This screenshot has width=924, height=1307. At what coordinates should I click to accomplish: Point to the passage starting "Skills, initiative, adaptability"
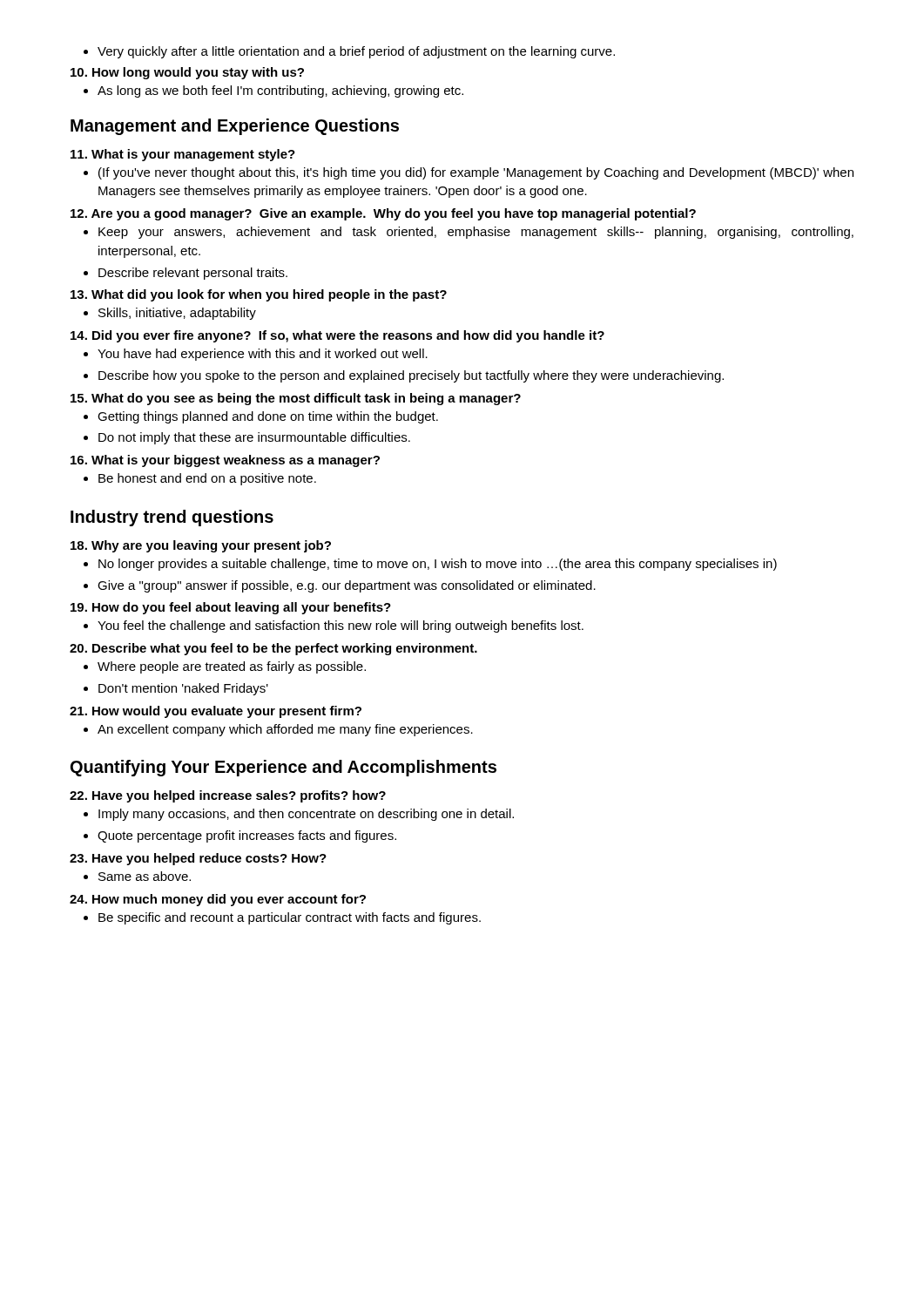[170, 314]
